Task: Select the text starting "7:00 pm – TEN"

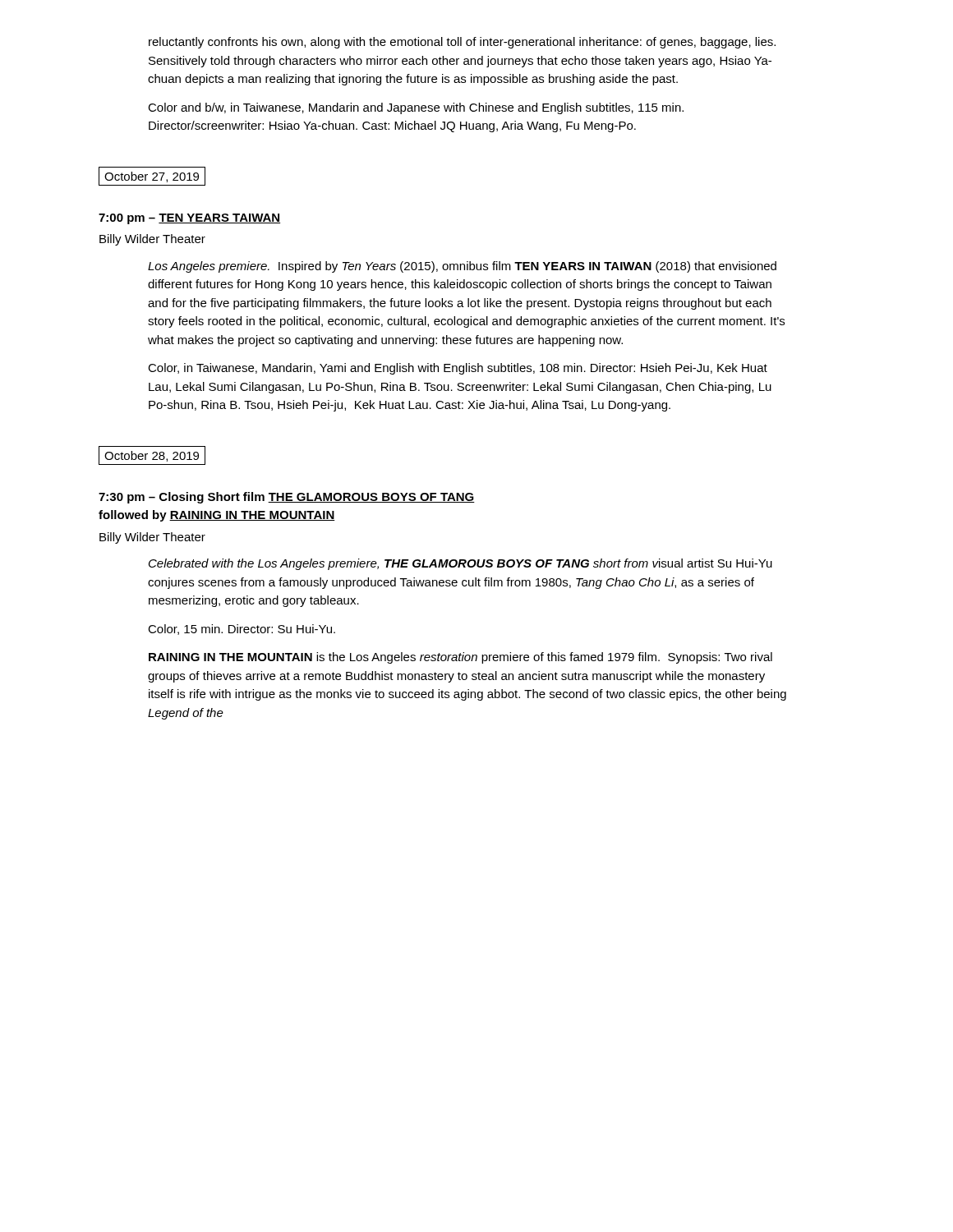Action: [189, 219]
